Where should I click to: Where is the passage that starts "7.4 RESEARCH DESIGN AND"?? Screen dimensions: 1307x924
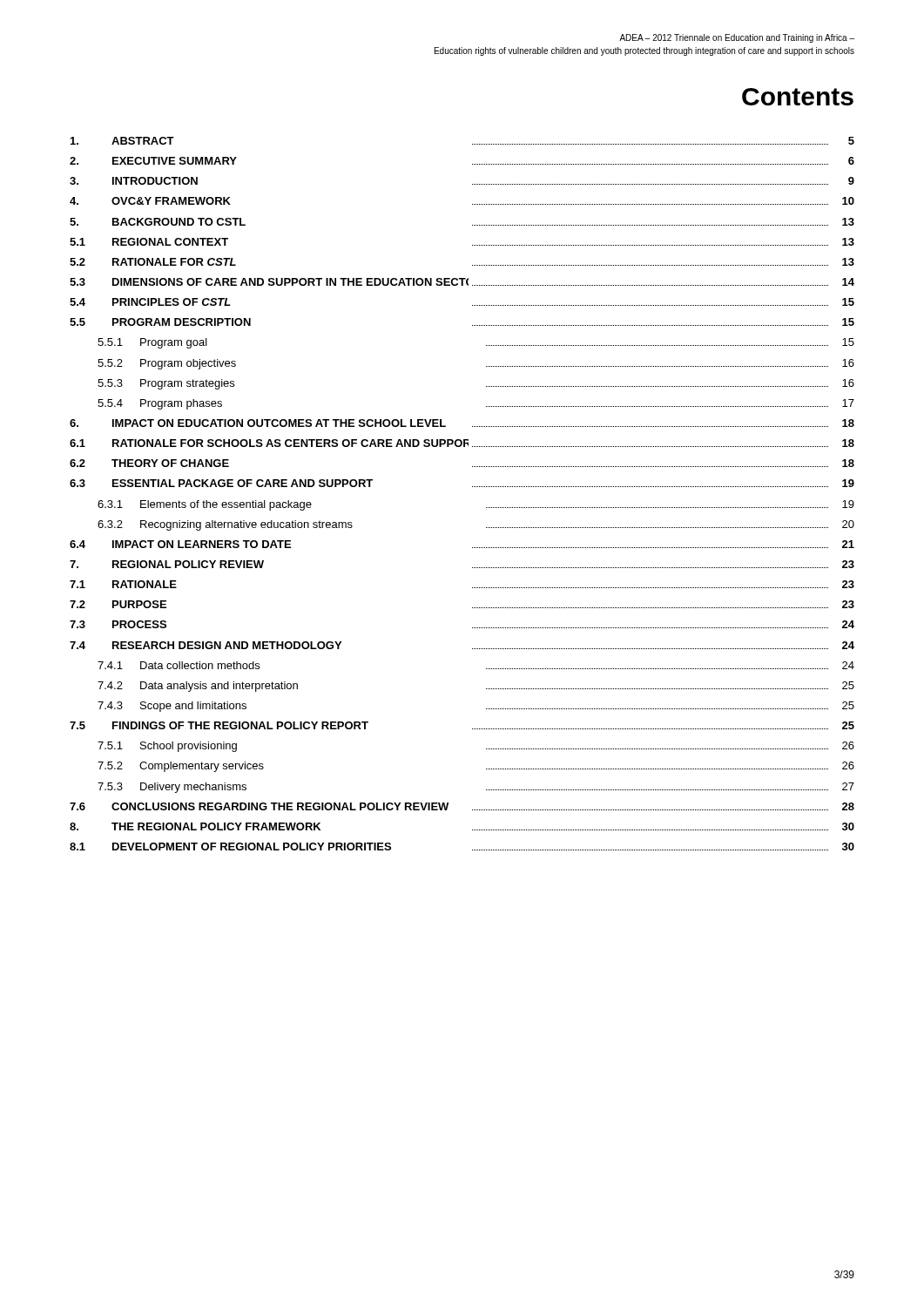(x=462, y=645)
